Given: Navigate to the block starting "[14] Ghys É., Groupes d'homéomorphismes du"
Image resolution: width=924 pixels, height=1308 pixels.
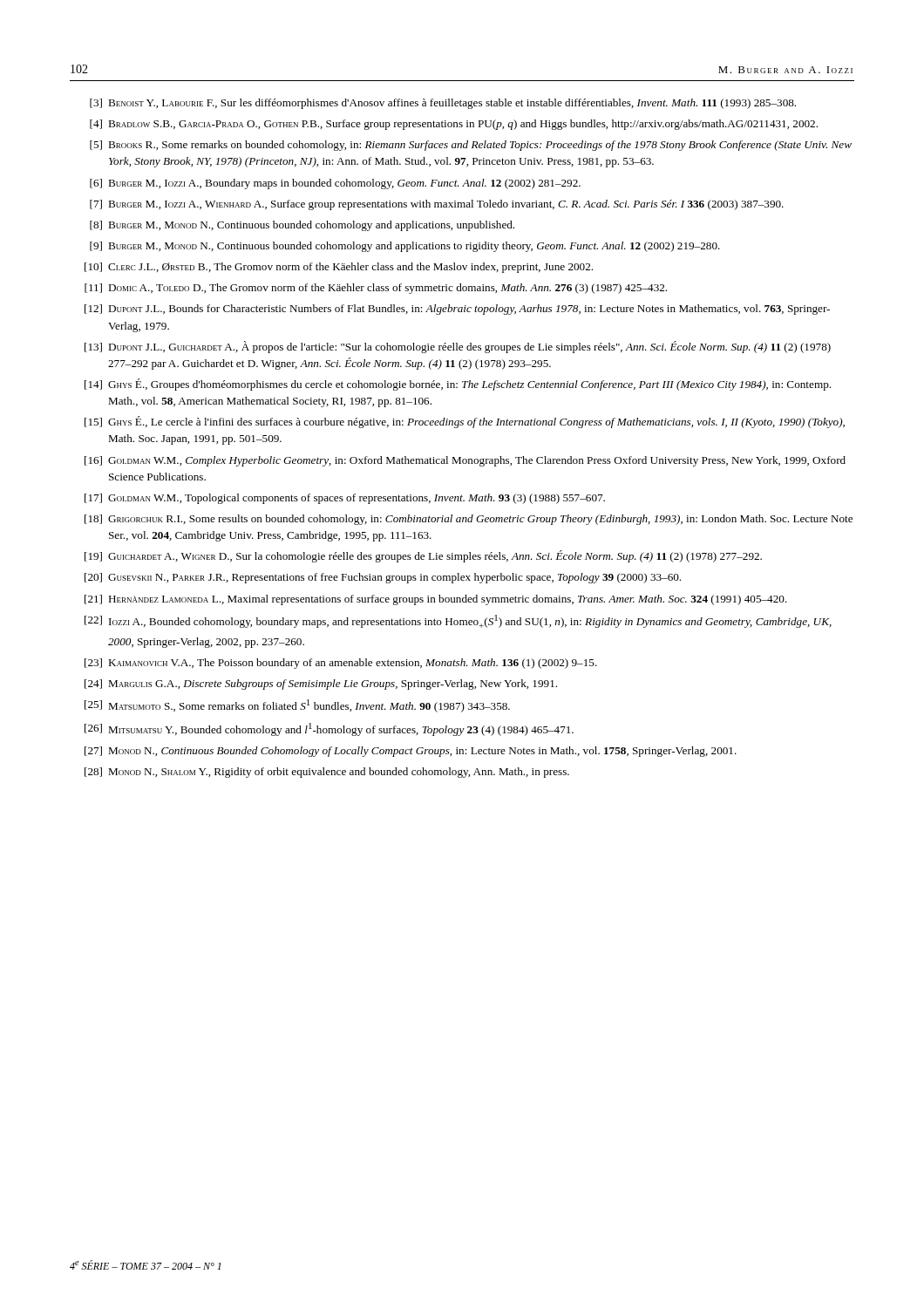Looking at the screenshot, I should click(462, 392).
